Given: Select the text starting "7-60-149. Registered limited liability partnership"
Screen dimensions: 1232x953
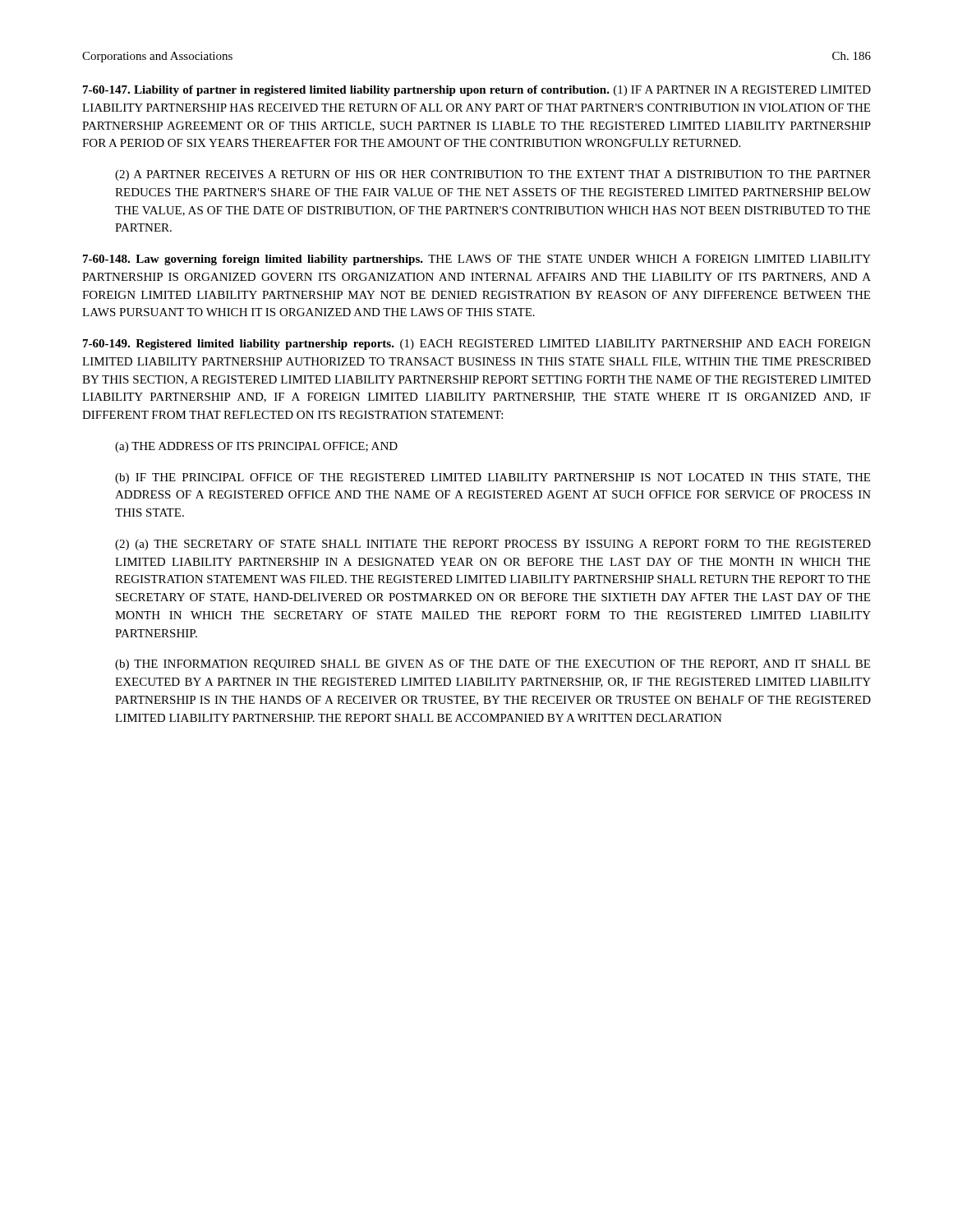Looking at the screenshot, I should [x=476, y=380].
